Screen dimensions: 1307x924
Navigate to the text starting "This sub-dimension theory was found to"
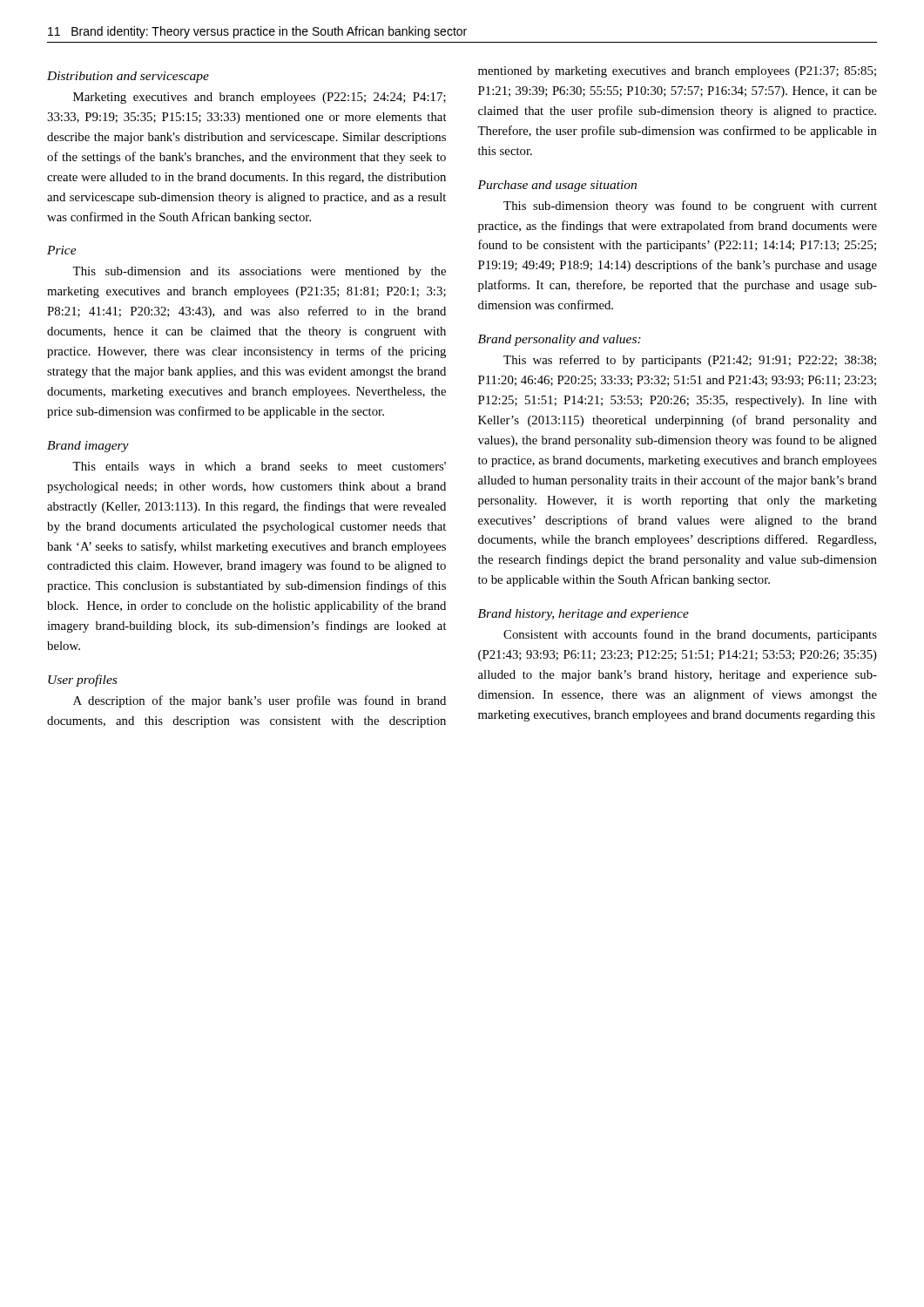tap(677, 256)
